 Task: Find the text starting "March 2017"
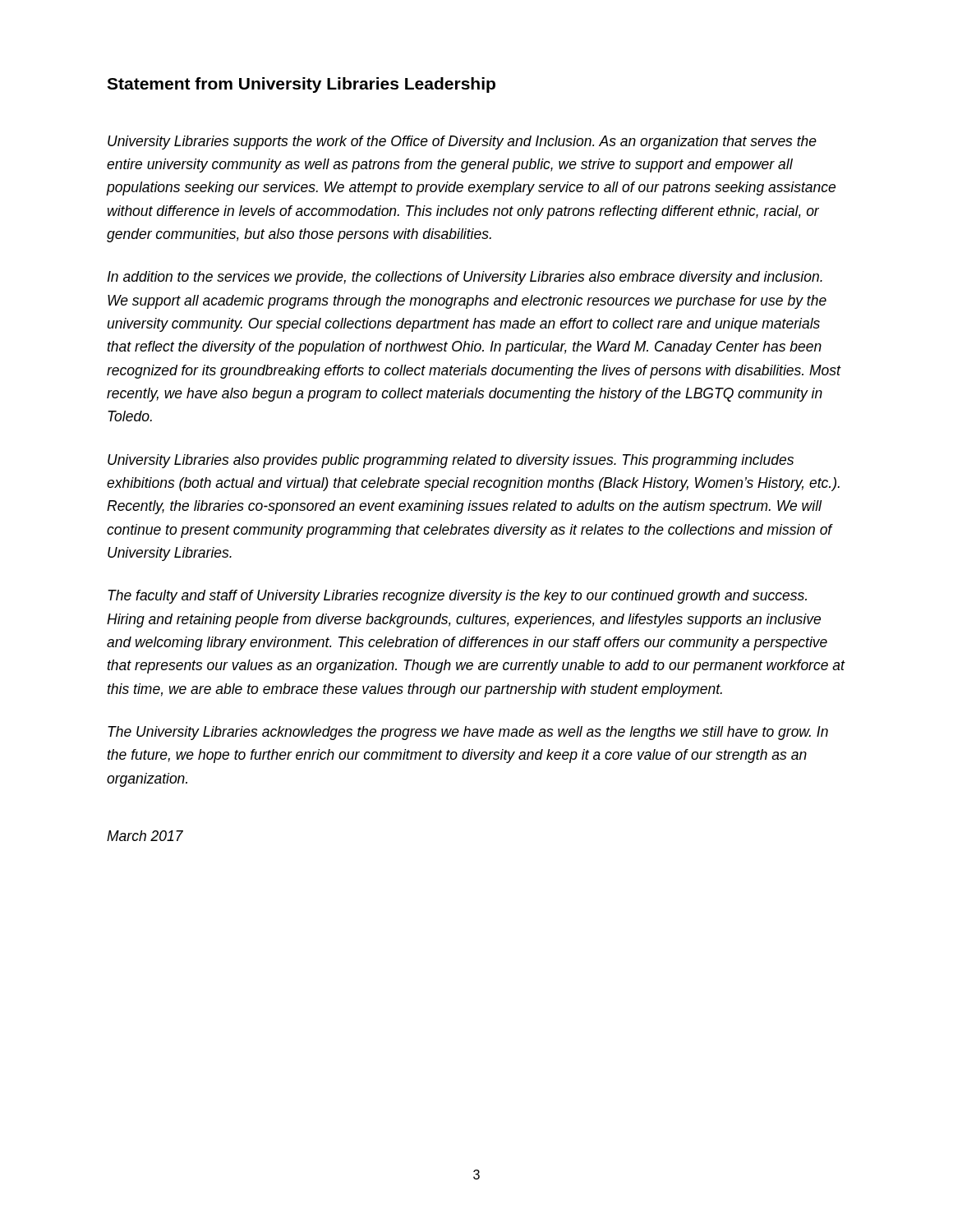click(x=145, y=836)
